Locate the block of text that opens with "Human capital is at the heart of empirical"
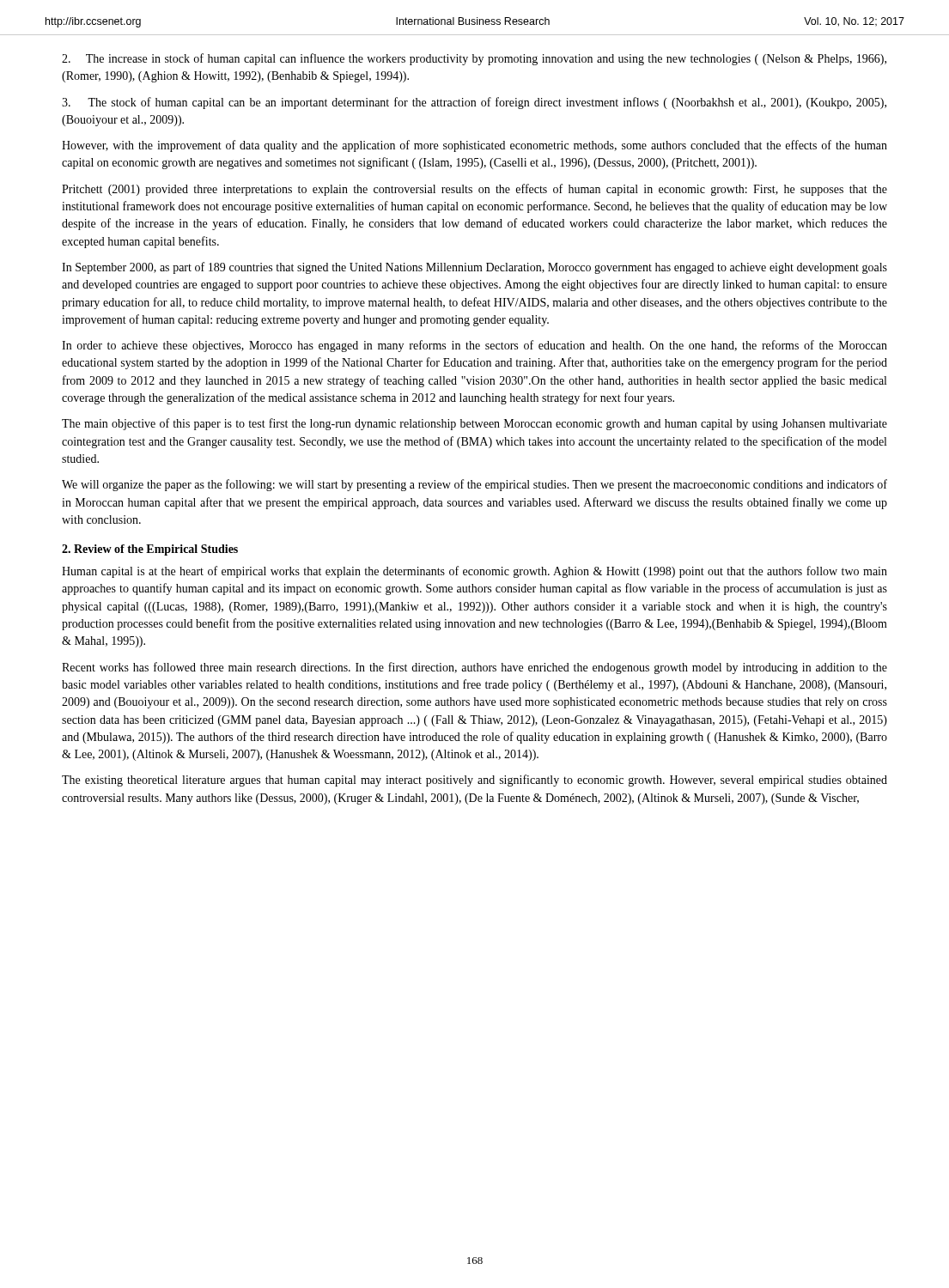This screenshot has width=949, height=1288. coord(474,606)
